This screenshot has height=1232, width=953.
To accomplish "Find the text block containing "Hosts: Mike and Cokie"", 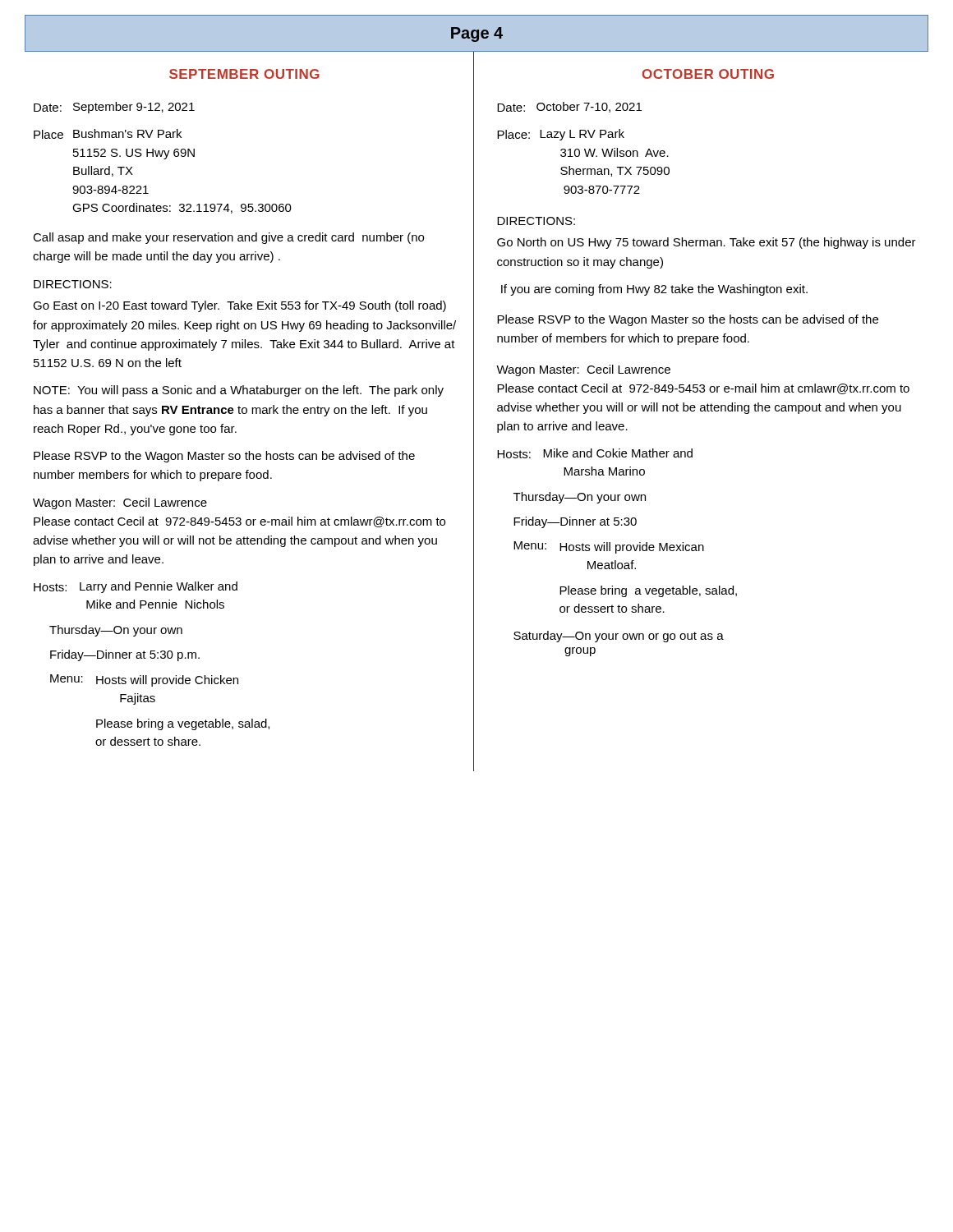I will [595, 462].
